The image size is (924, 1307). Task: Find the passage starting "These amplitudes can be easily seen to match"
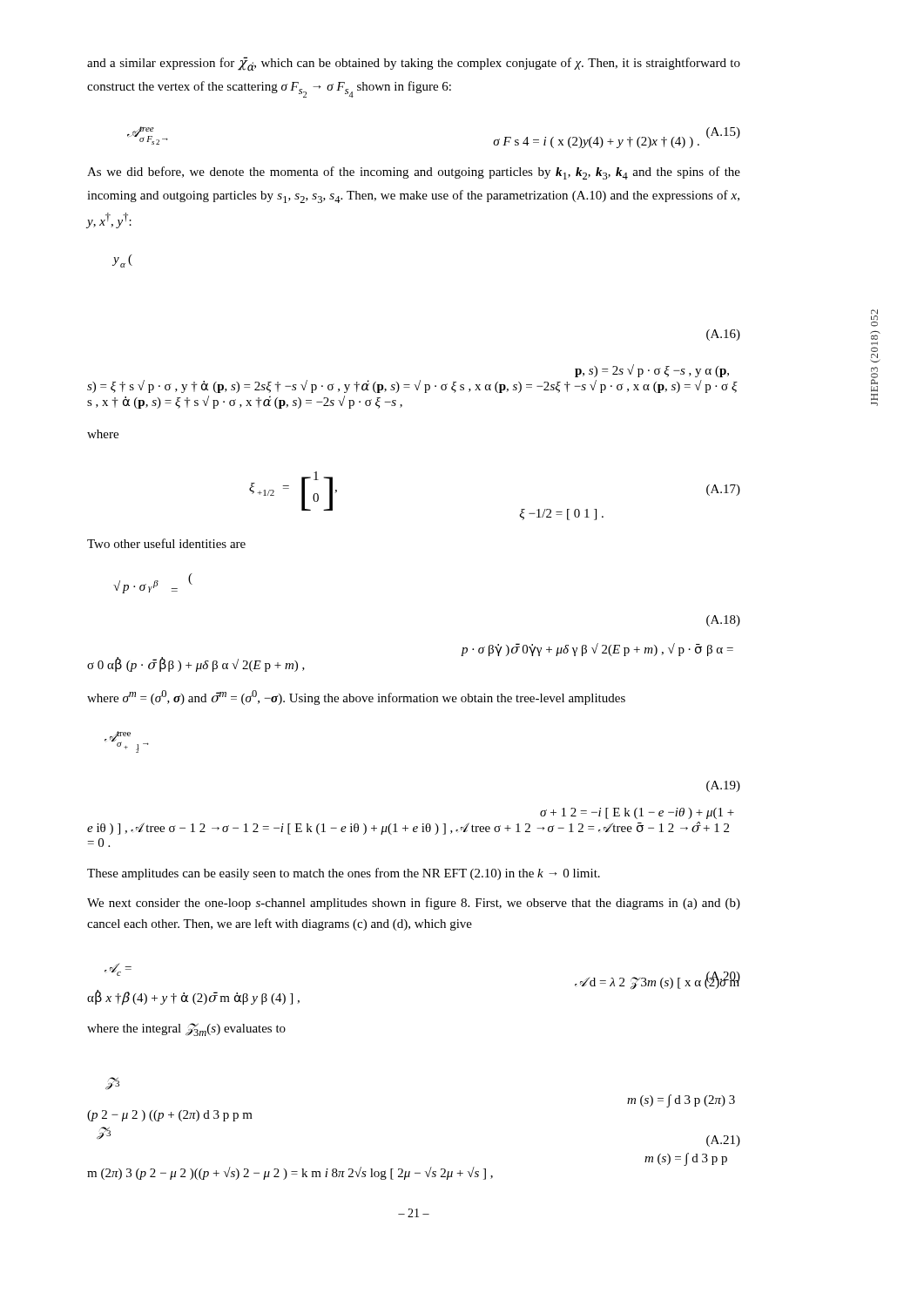414,898
